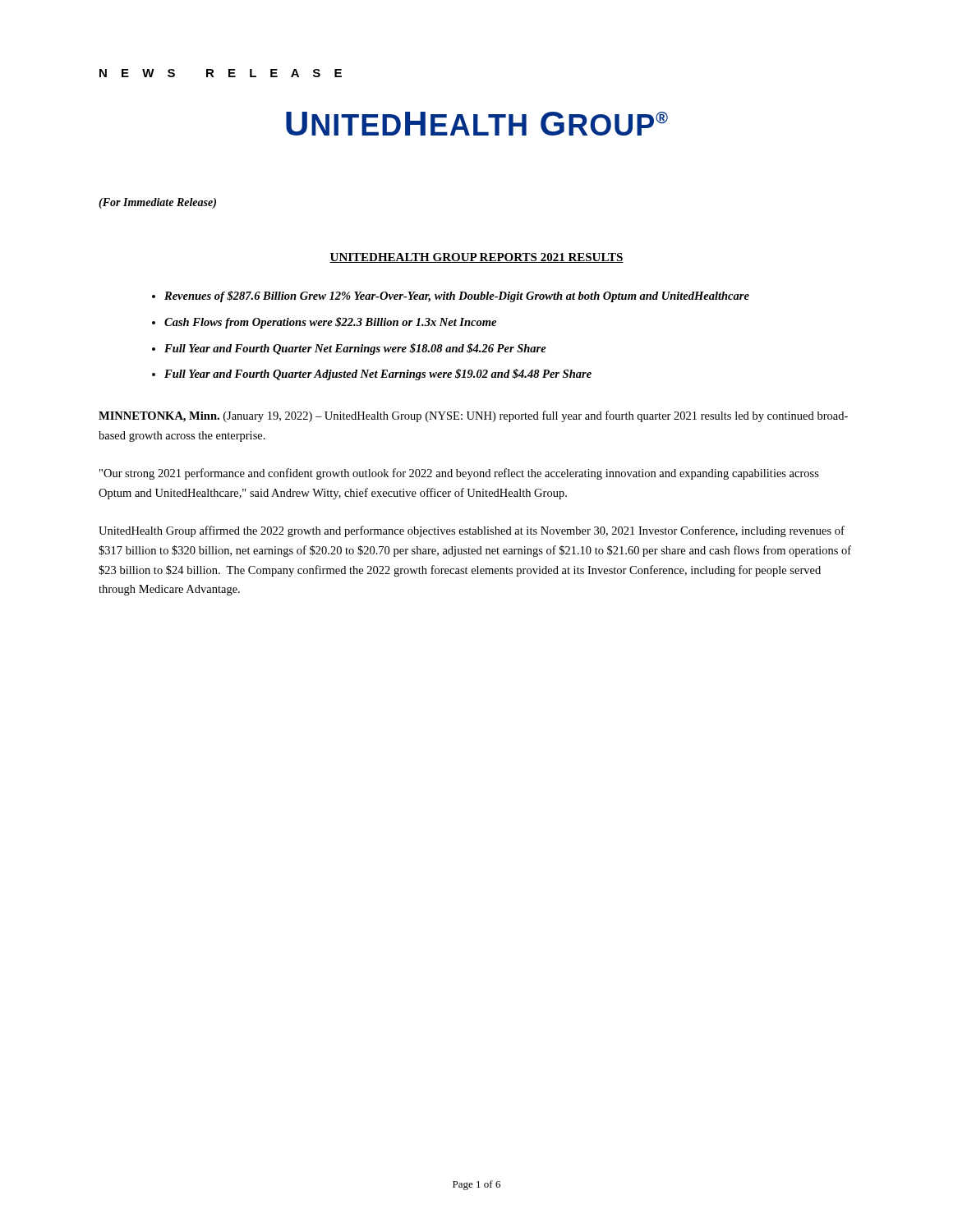Point to the block starting "Cash Flows from Operations"
953x1232 pixels.
pos(330,322)
